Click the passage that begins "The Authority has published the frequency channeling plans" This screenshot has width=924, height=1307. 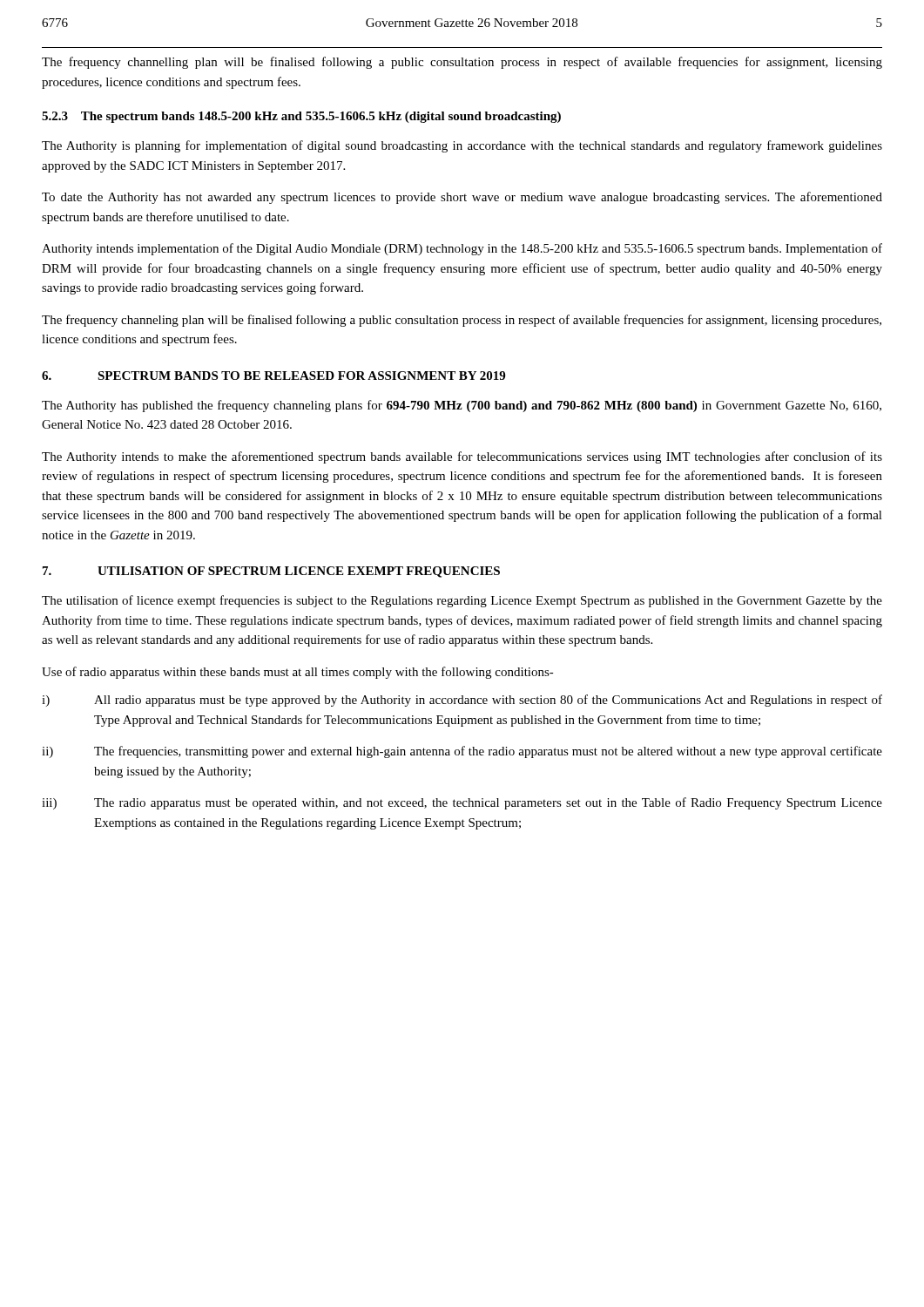pos(462,415)
